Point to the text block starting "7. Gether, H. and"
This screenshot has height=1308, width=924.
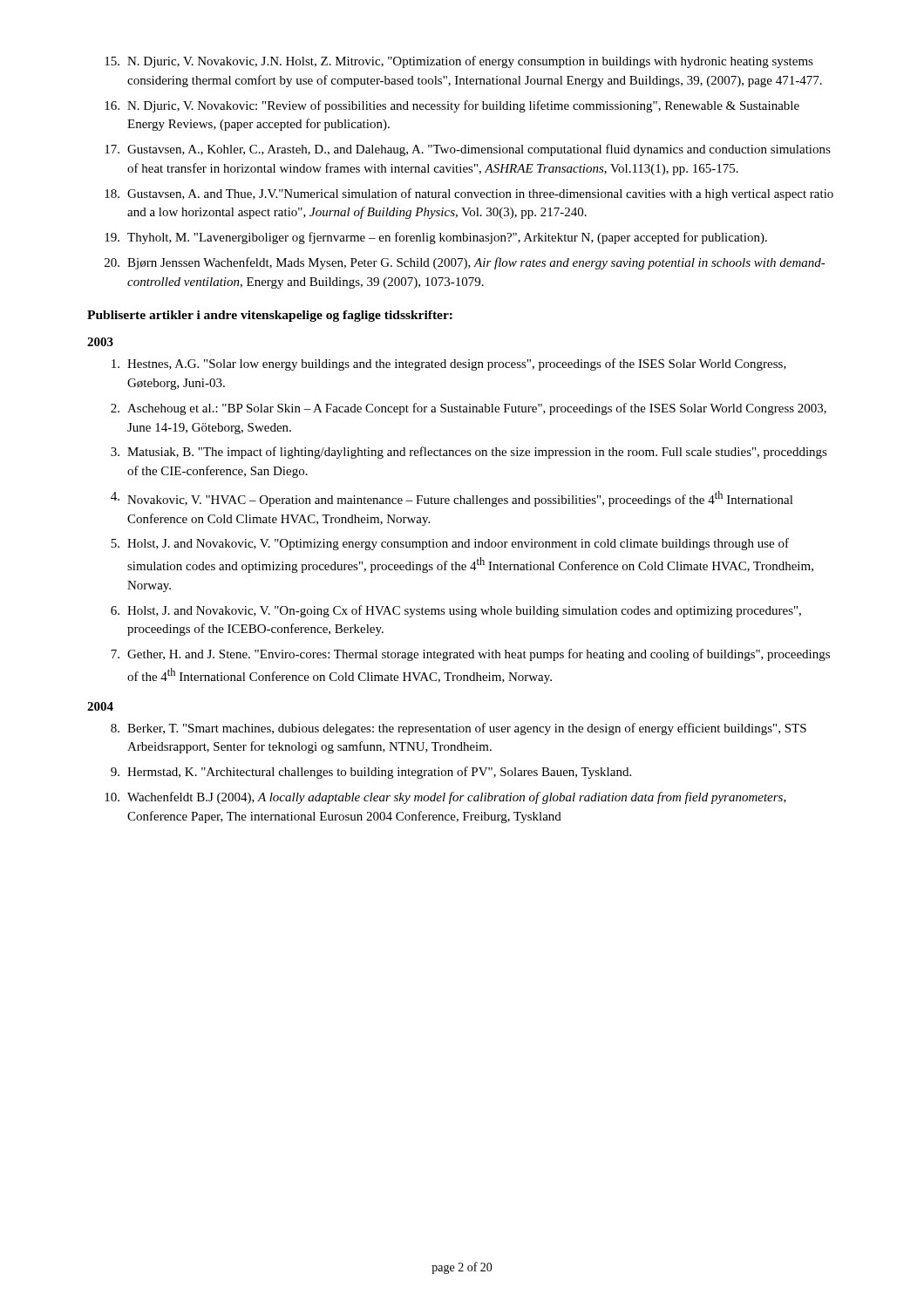[462, 666]
